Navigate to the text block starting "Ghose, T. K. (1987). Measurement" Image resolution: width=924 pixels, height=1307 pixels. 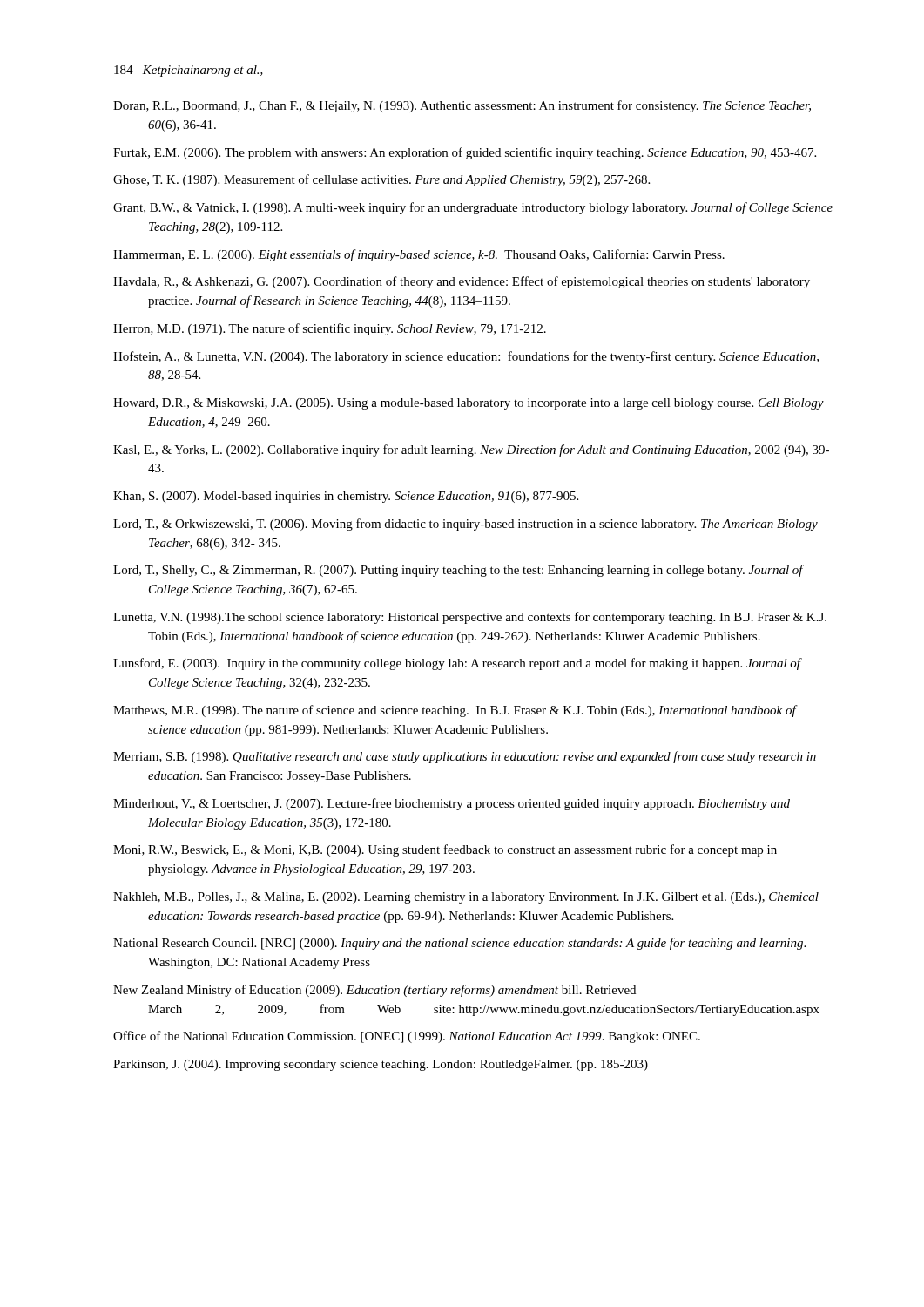click(382, 180)
